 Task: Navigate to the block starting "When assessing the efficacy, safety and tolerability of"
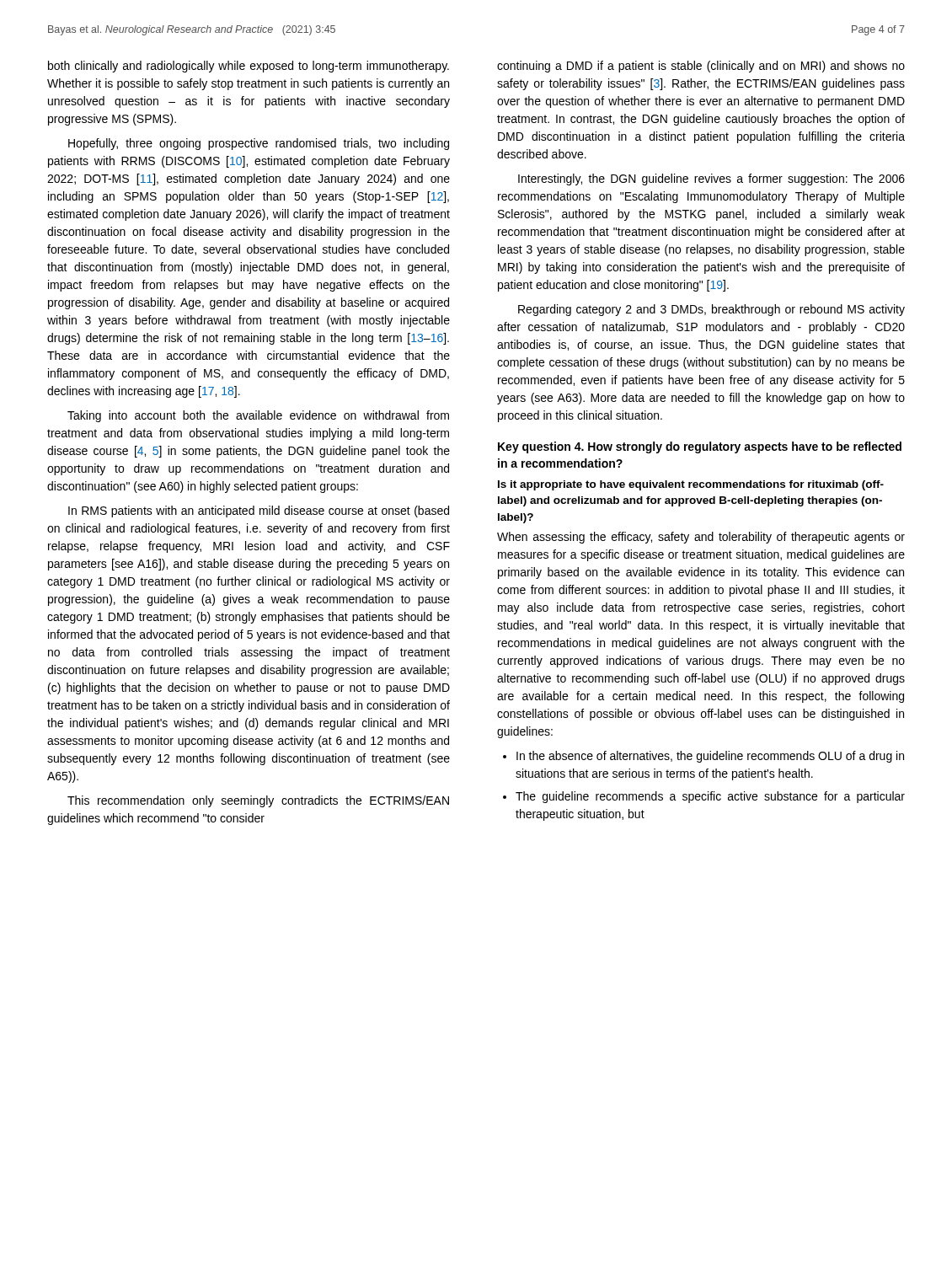pyautogui.click(x=701, y=635)
